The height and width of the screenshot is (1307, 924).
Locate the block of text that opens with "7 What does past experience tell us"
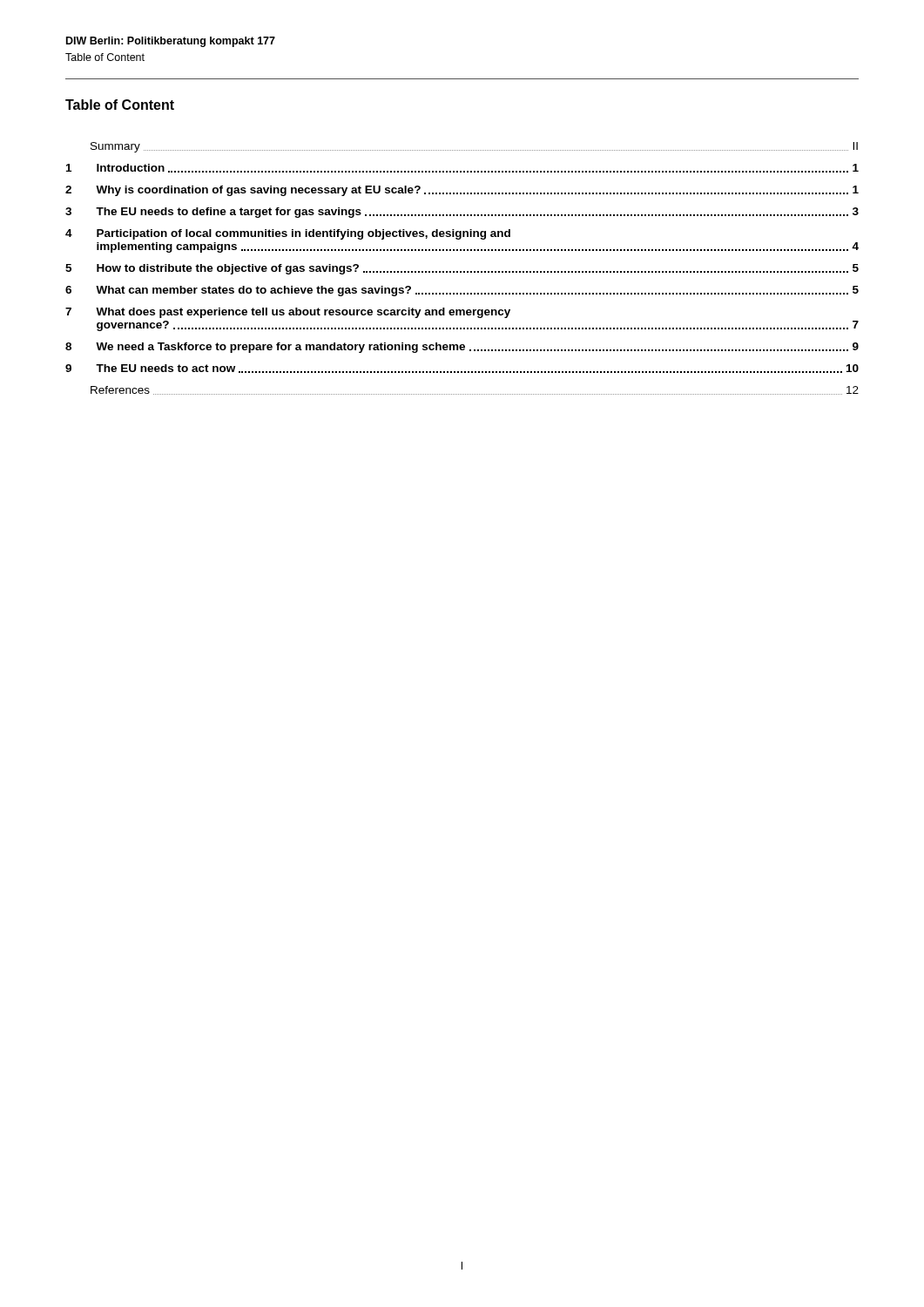462,317
